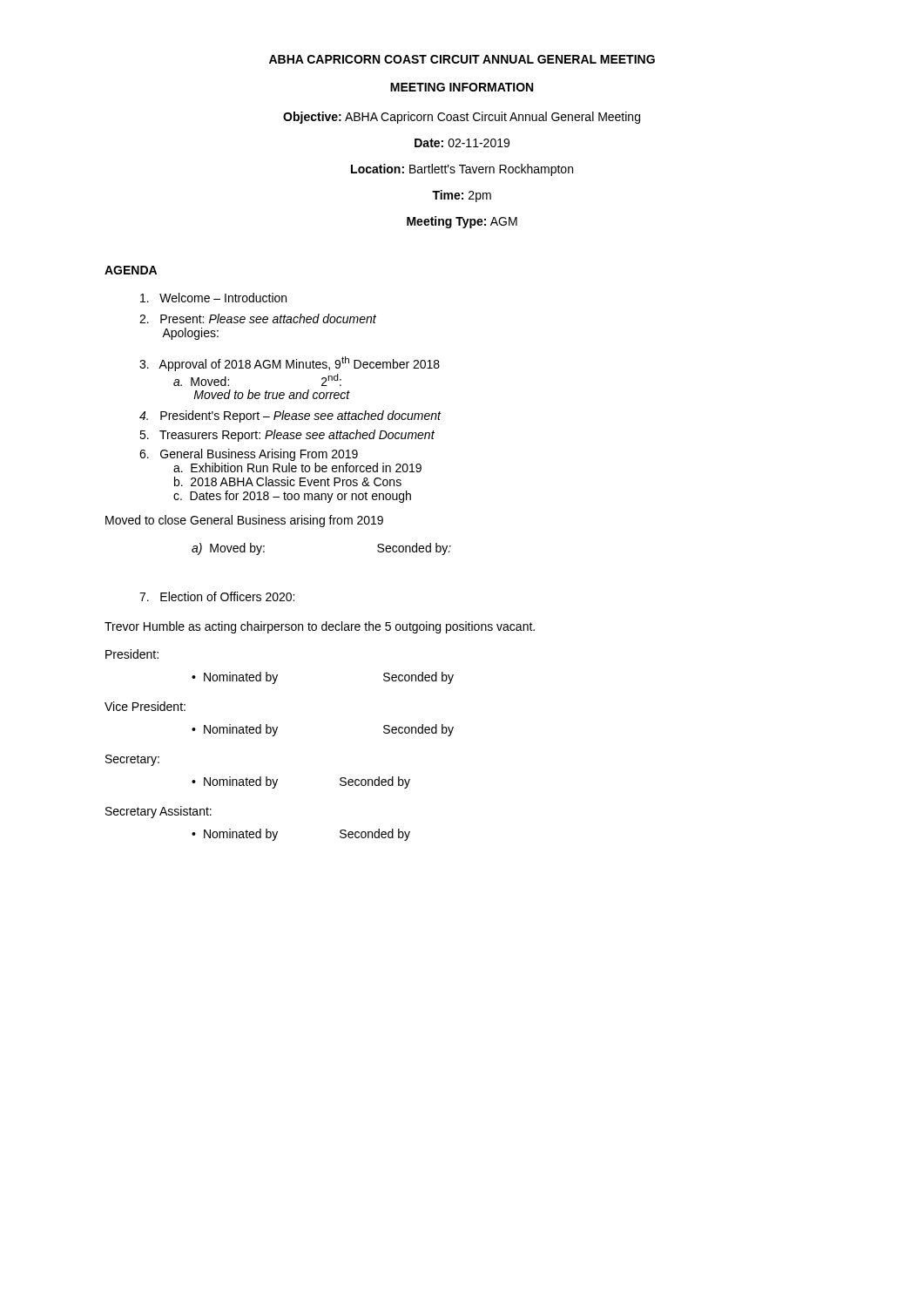This screenshot has height=1307, width=924.
Task: Where is the passage that starts "Trevor Humble as"?
Action: [320, 627]
